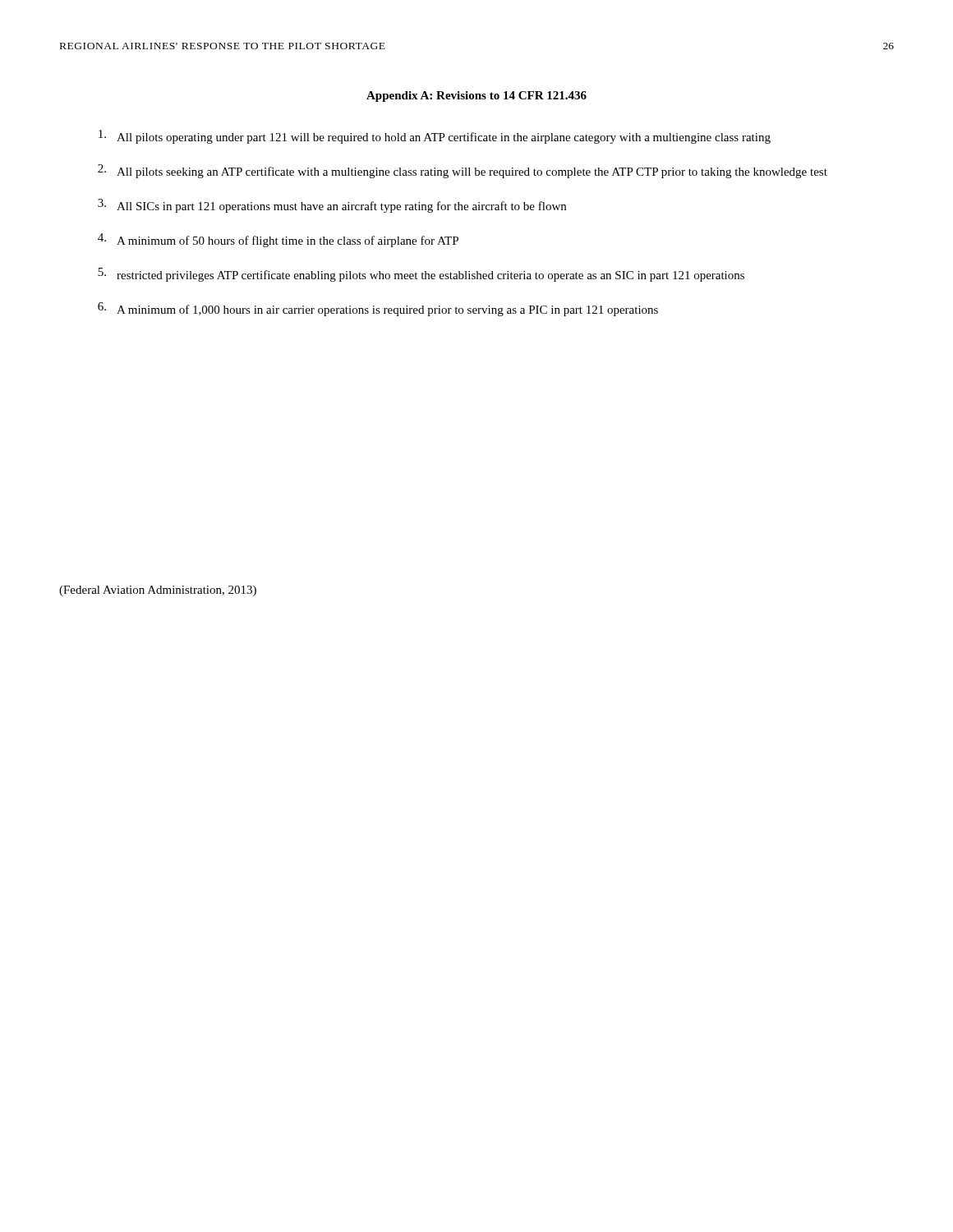This screenshot has height=1232, width=953.
Task: Locate the list item with the text "4. A minimum of 50"
Action: (x=278, y=240)
